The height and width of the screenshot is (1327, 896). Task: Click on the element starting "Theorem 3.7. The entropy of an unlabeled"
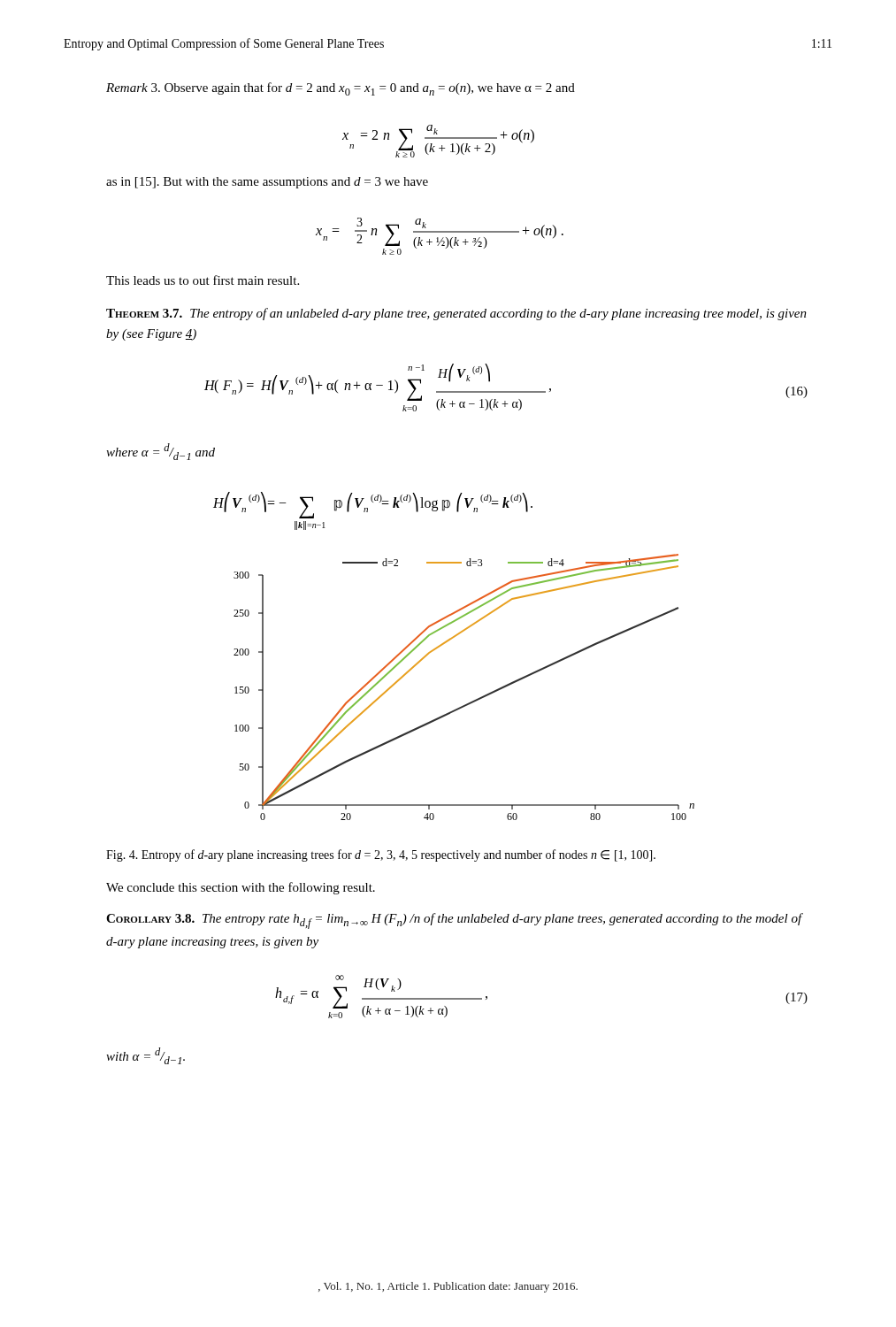(x=456, y=323)
